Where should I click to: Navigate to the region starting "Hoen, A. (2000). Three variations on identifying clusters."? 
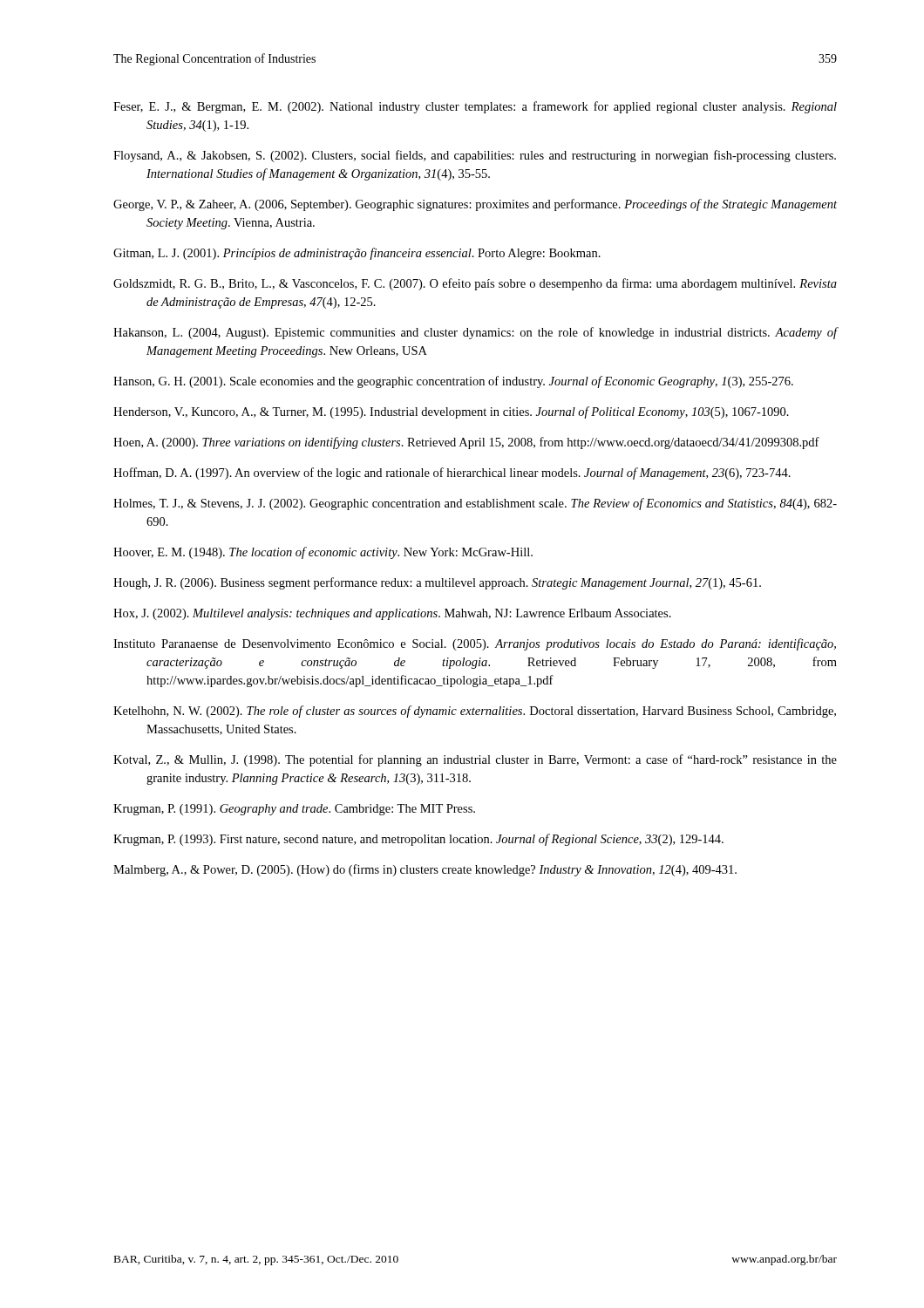475,443
